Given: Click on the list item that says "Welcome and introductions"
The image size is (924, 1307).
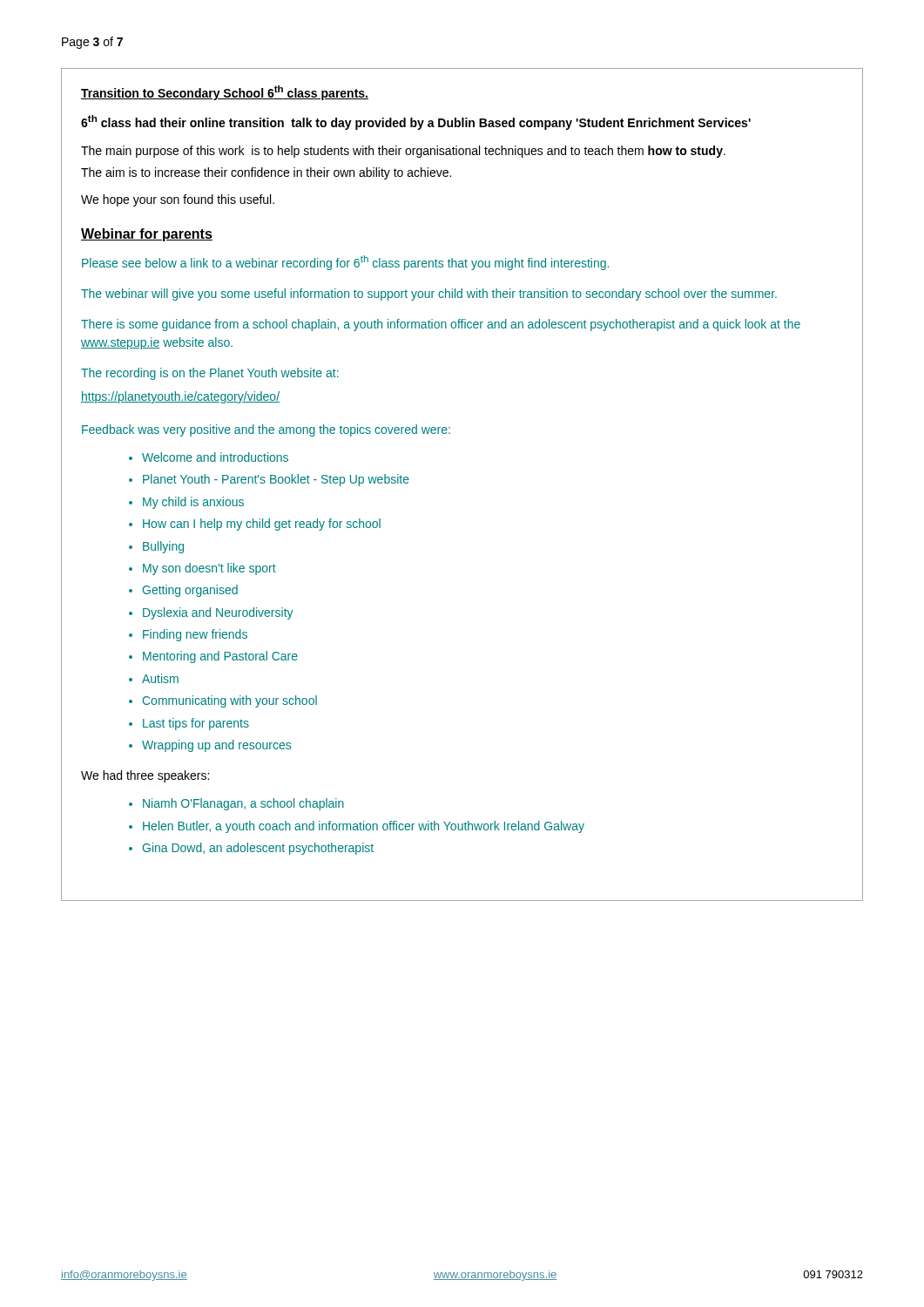Looking at the screenshot, I should (215, 457).
